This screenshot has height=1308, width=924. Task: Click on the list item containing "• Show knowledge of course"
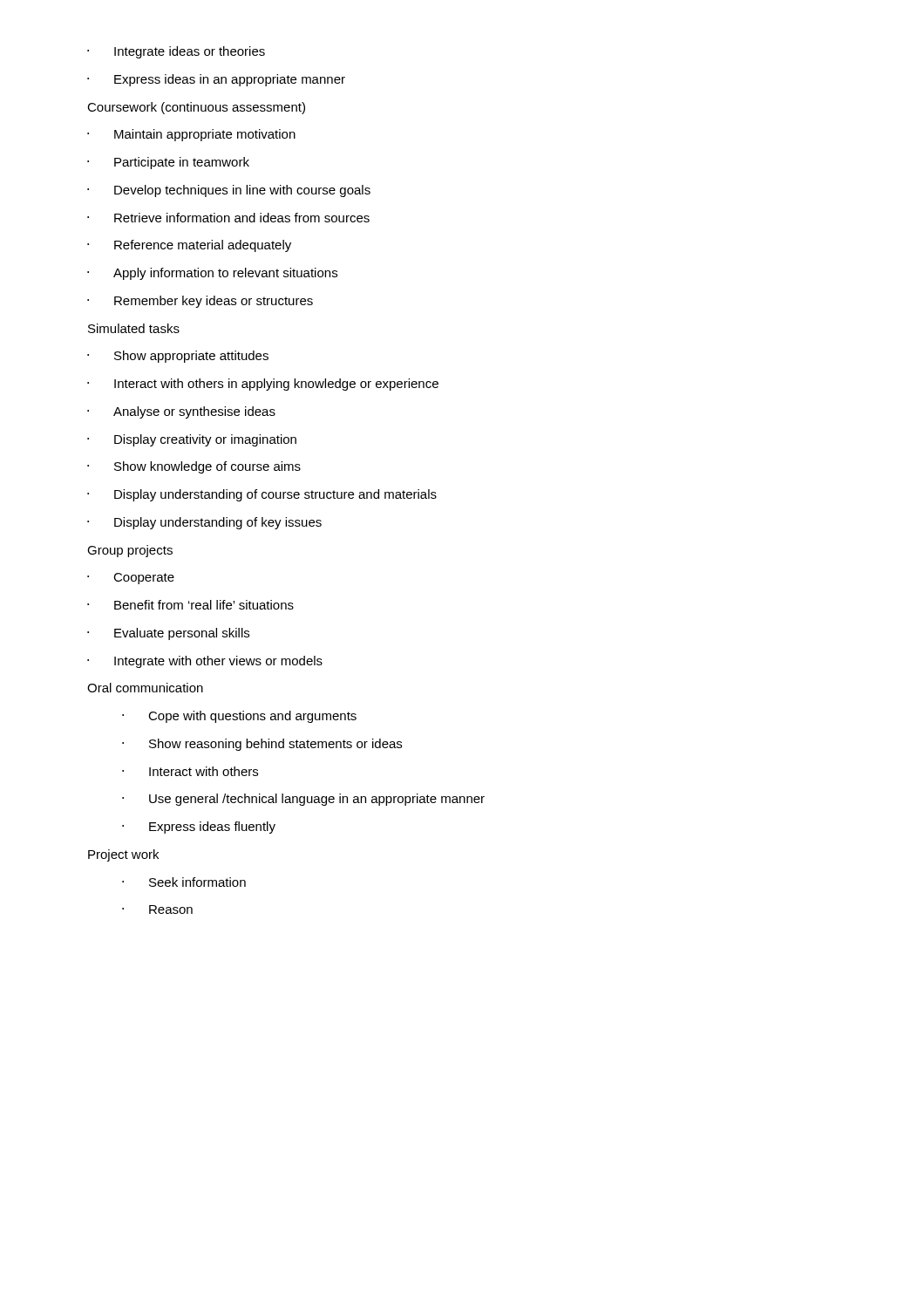(x=194, y=467)
